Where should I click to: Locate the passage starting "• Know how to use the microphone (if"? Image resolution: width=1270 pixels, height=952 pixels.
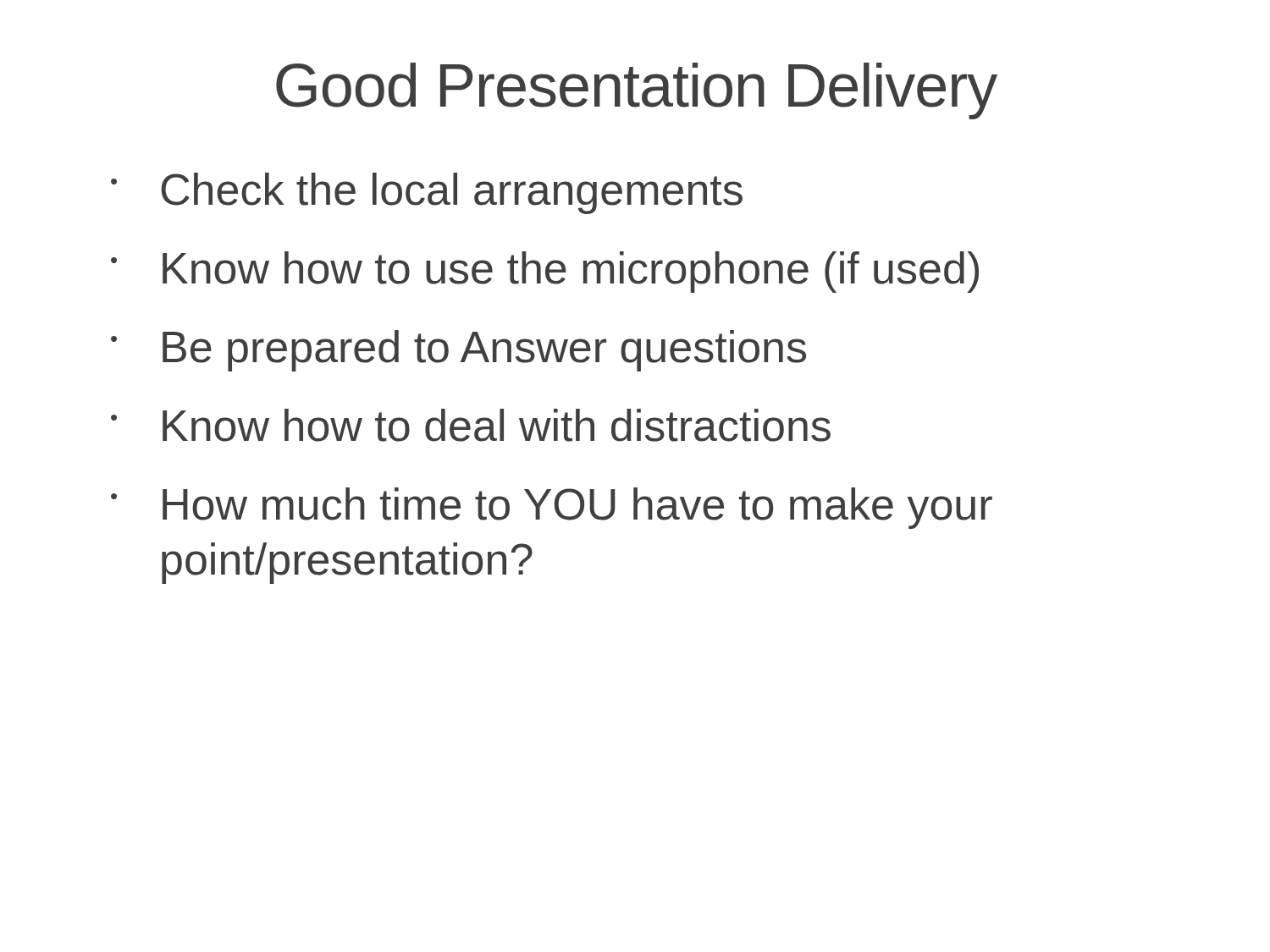(546, 269)
